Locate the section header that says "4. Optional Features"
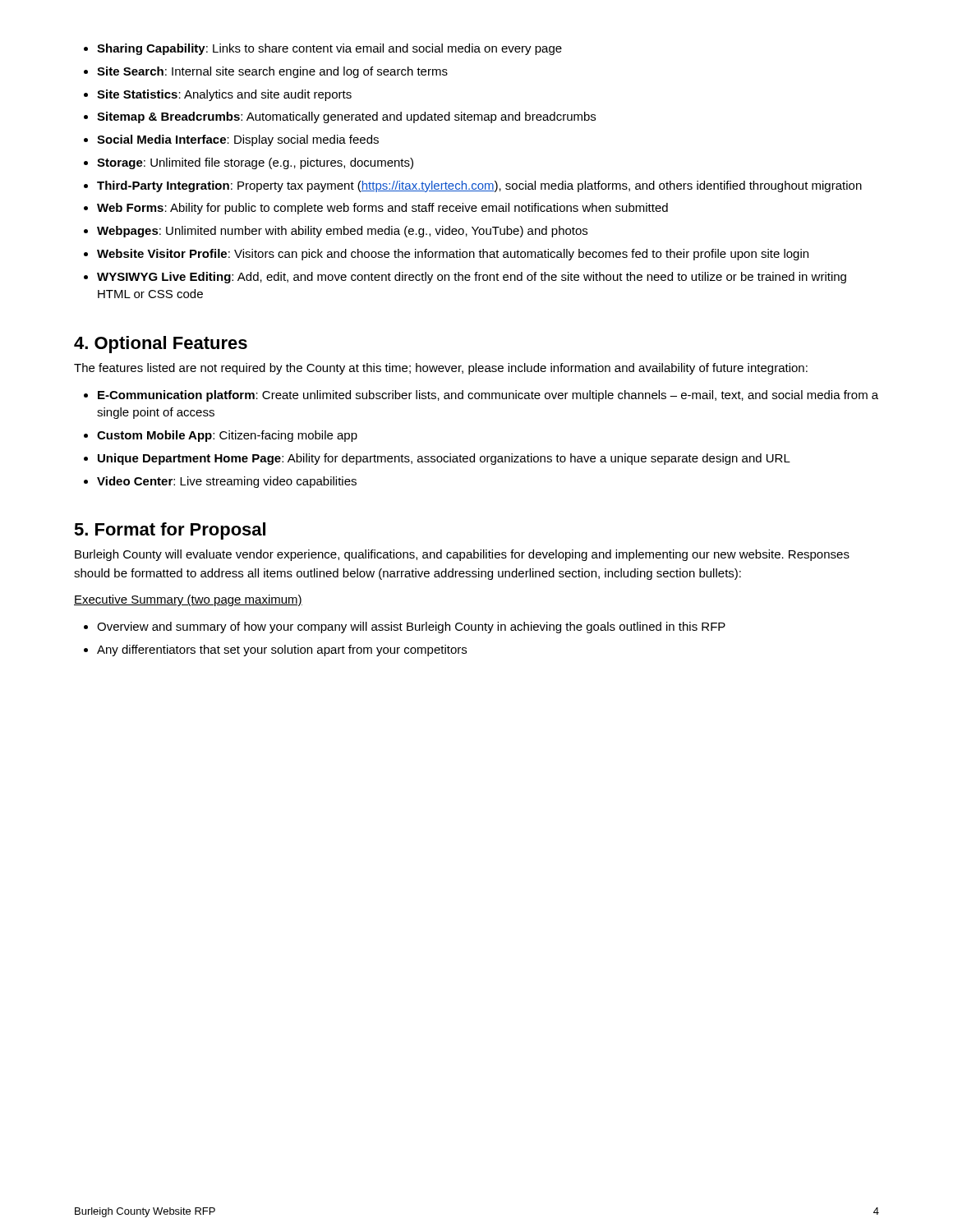Screen dimensions: 1232x953 pyautogui.click(x=161, y=343)
